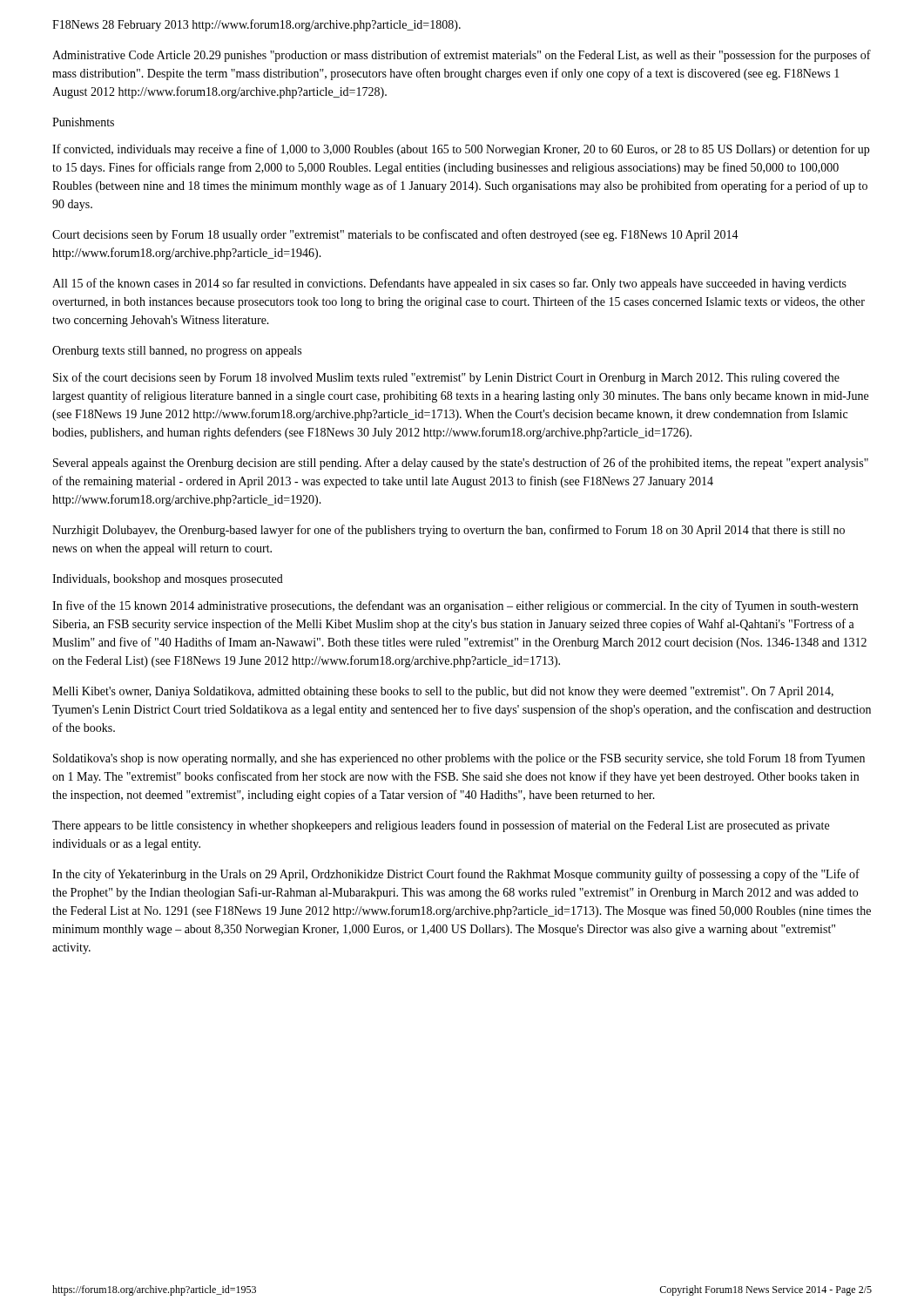Point to the block beginning "There appears to be little consistency in whether"
The width and height of the screenshot is (924, 1307).
point(441,835)
